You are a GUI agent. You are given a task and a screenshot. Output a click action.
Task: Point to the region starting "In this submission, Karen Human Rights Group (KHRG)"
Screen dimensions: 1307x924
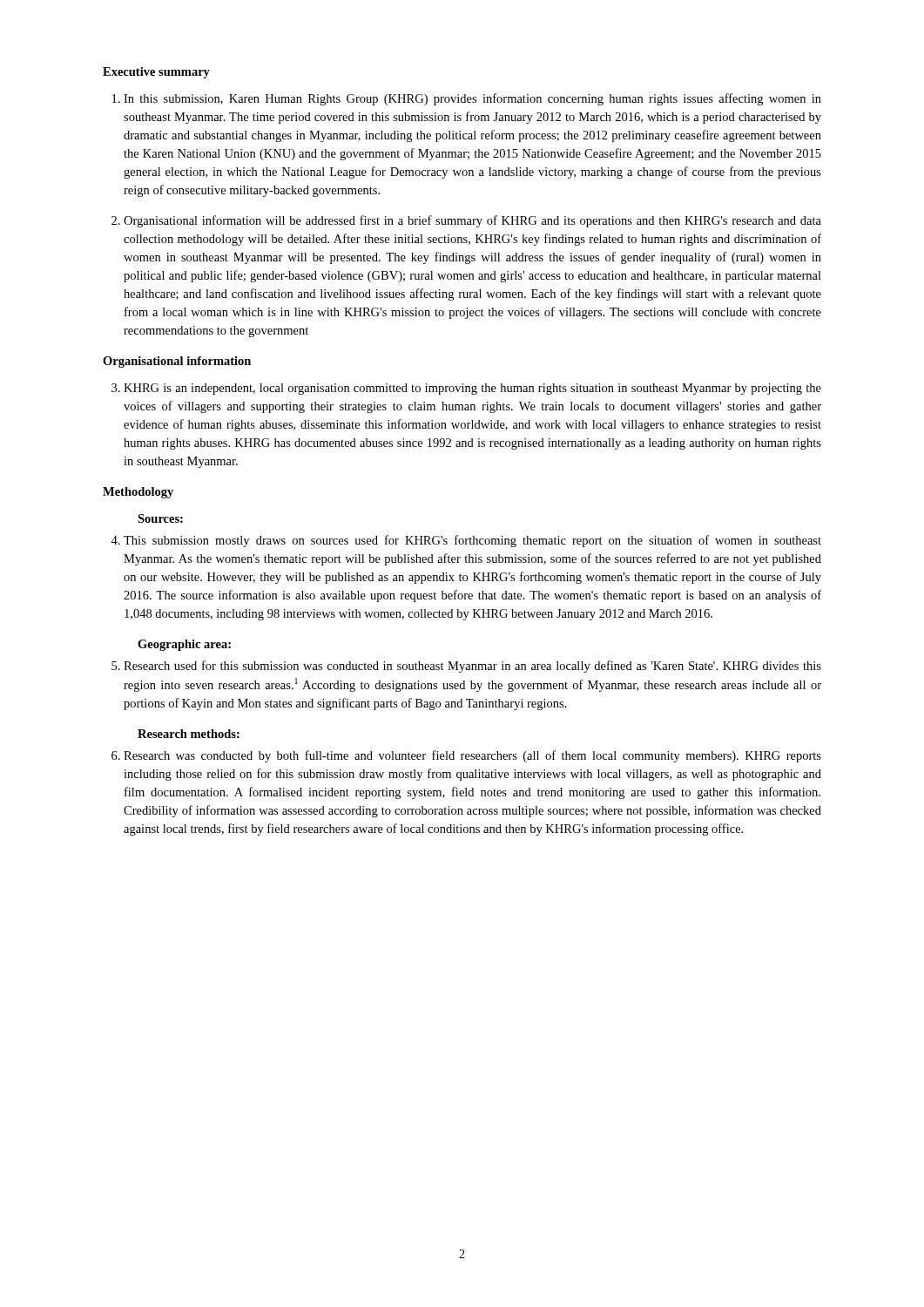click(x=462, y=145)
